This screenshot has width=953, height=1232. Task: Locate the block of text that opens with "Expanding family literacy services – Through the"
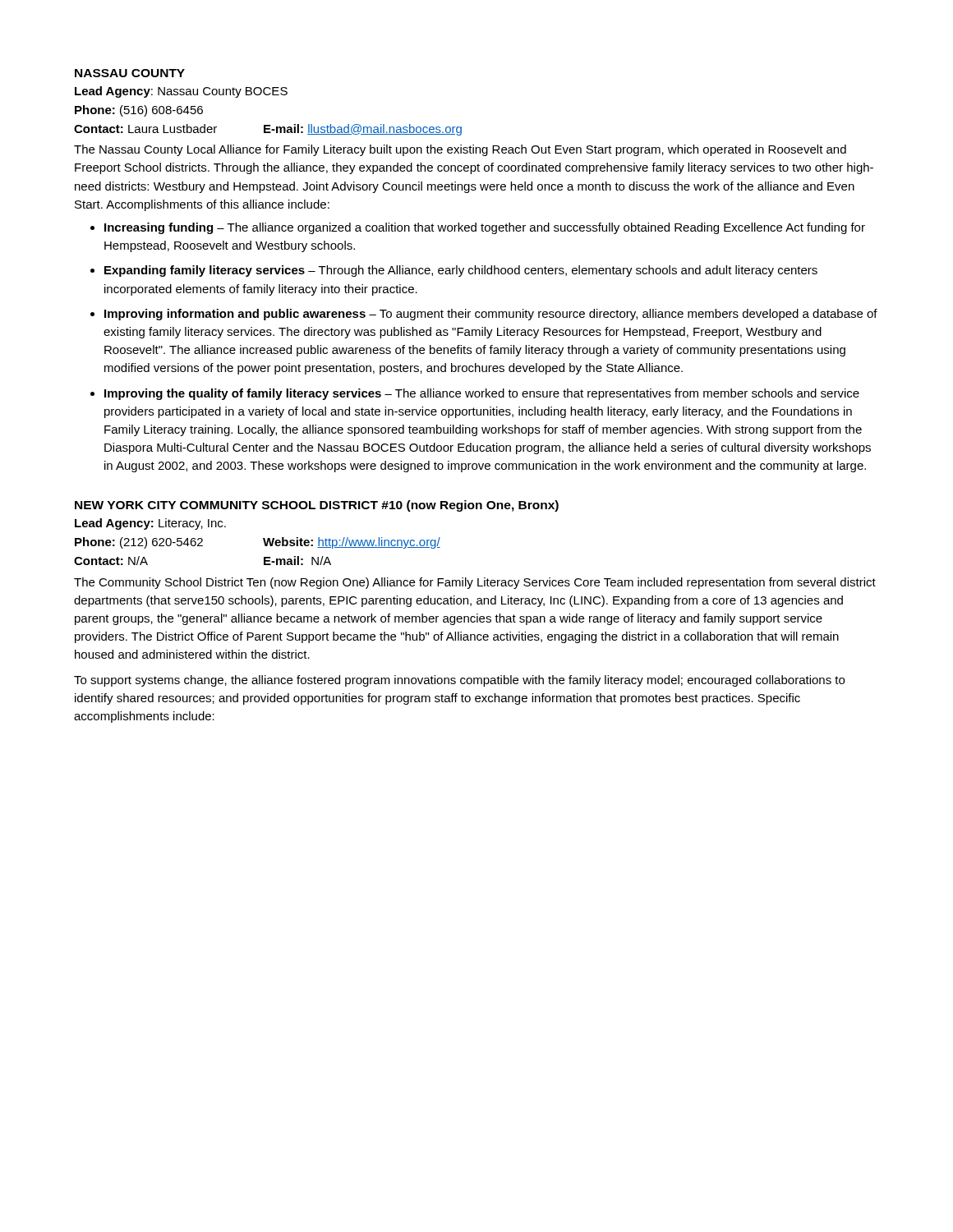tap(461, 279)
